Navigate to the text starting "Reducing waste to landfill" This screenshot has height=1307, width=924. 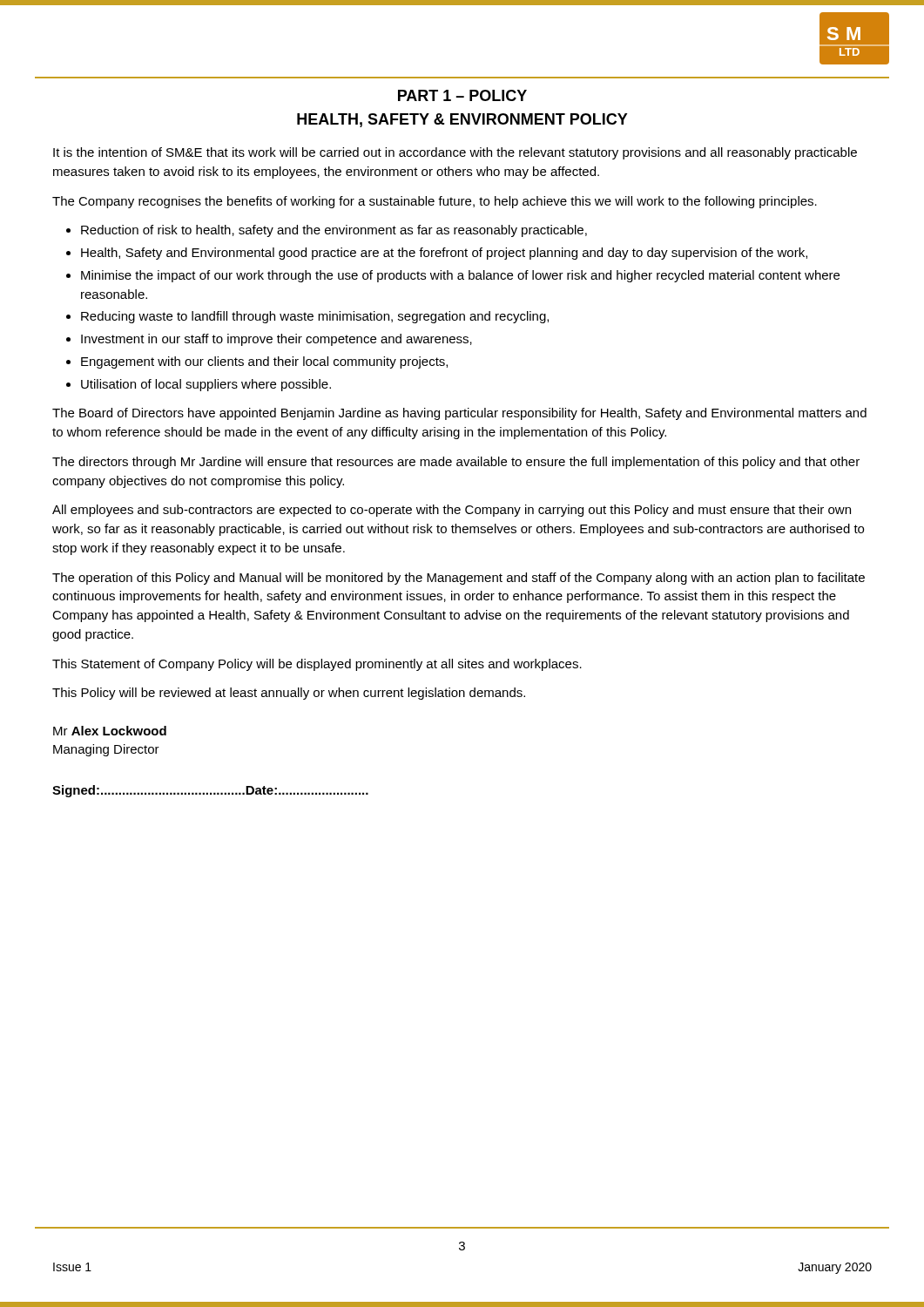pyautogui.click(x=315, y=316)
